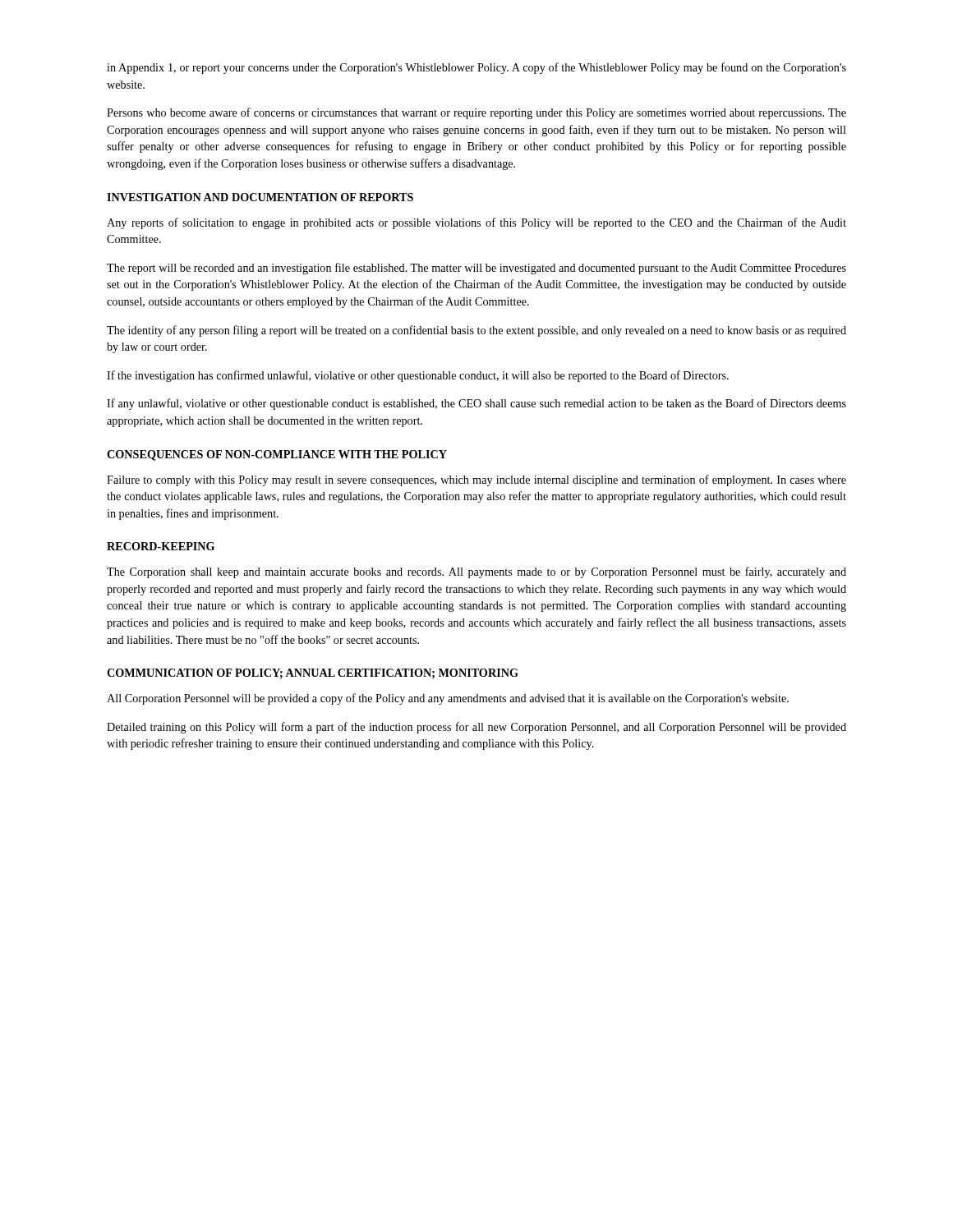This screenshot has height=1232, width=953.
Task: Locate the element starting "If the investigation has confirmed unlawful, violative or"
Action: tap(418, 375)
